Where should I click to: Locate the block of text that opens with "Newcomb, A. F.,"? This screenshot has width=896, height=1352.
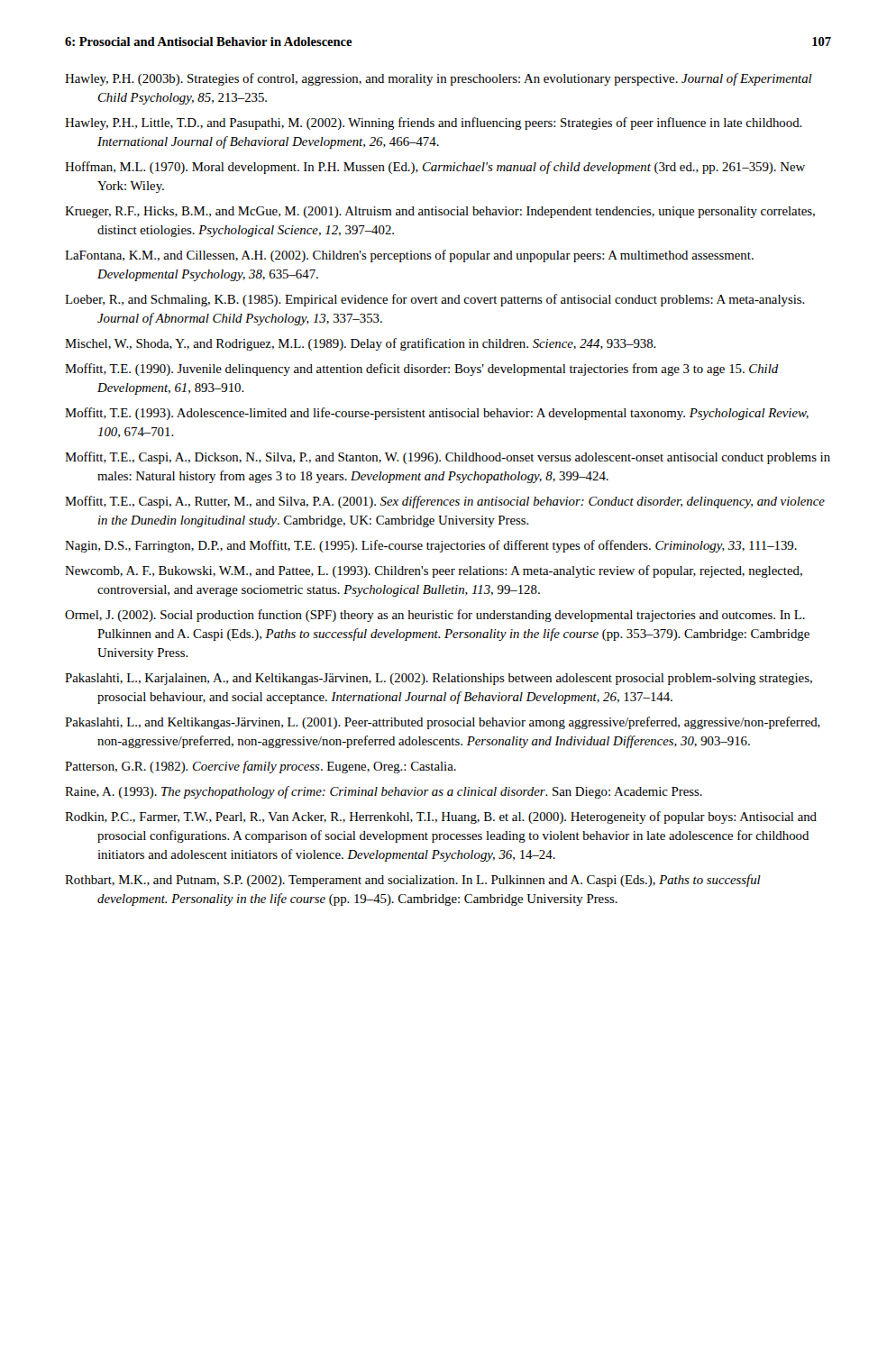coord(434,580)
